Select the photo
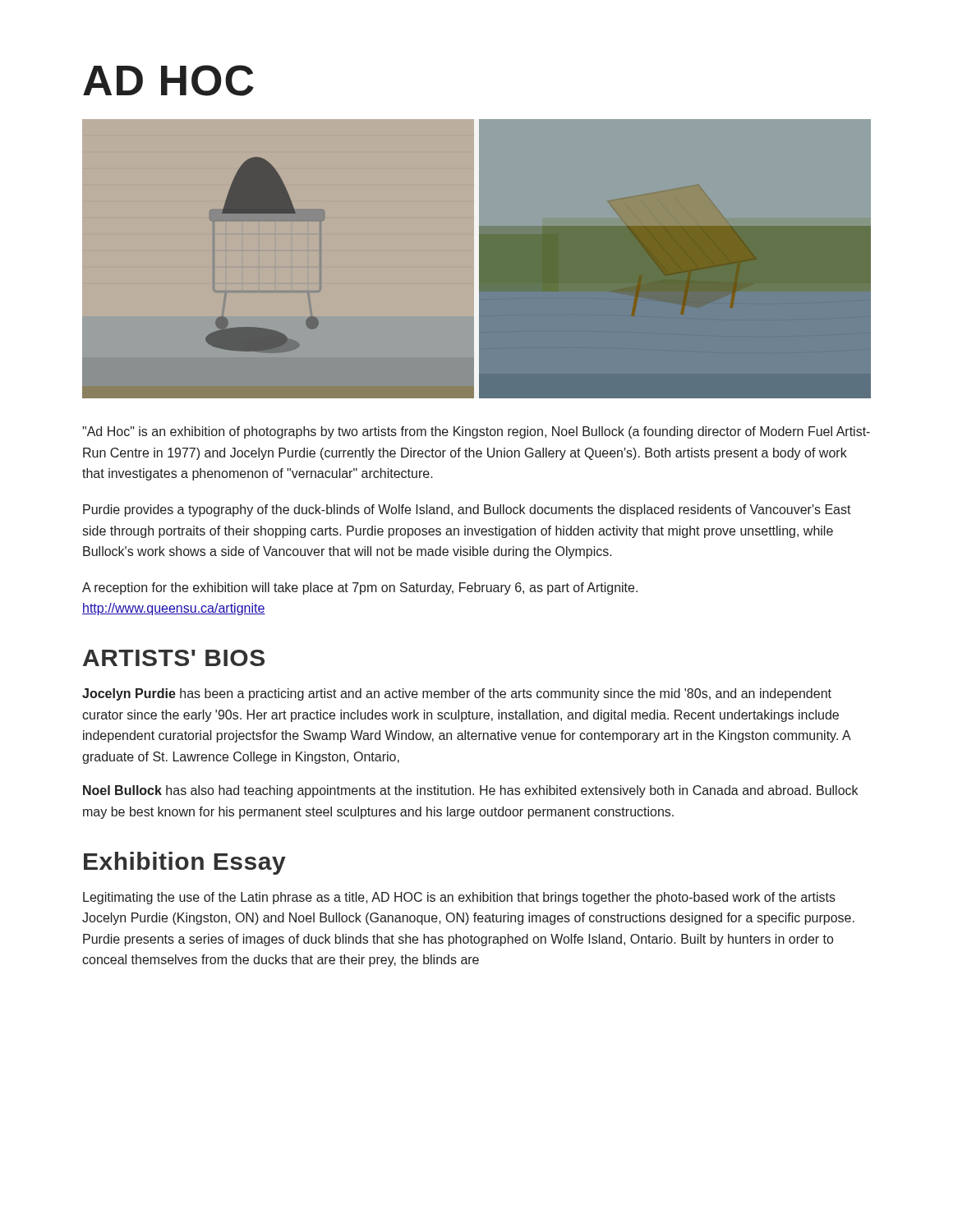Viewport: 953px width, 1232px height. point(476,259)
